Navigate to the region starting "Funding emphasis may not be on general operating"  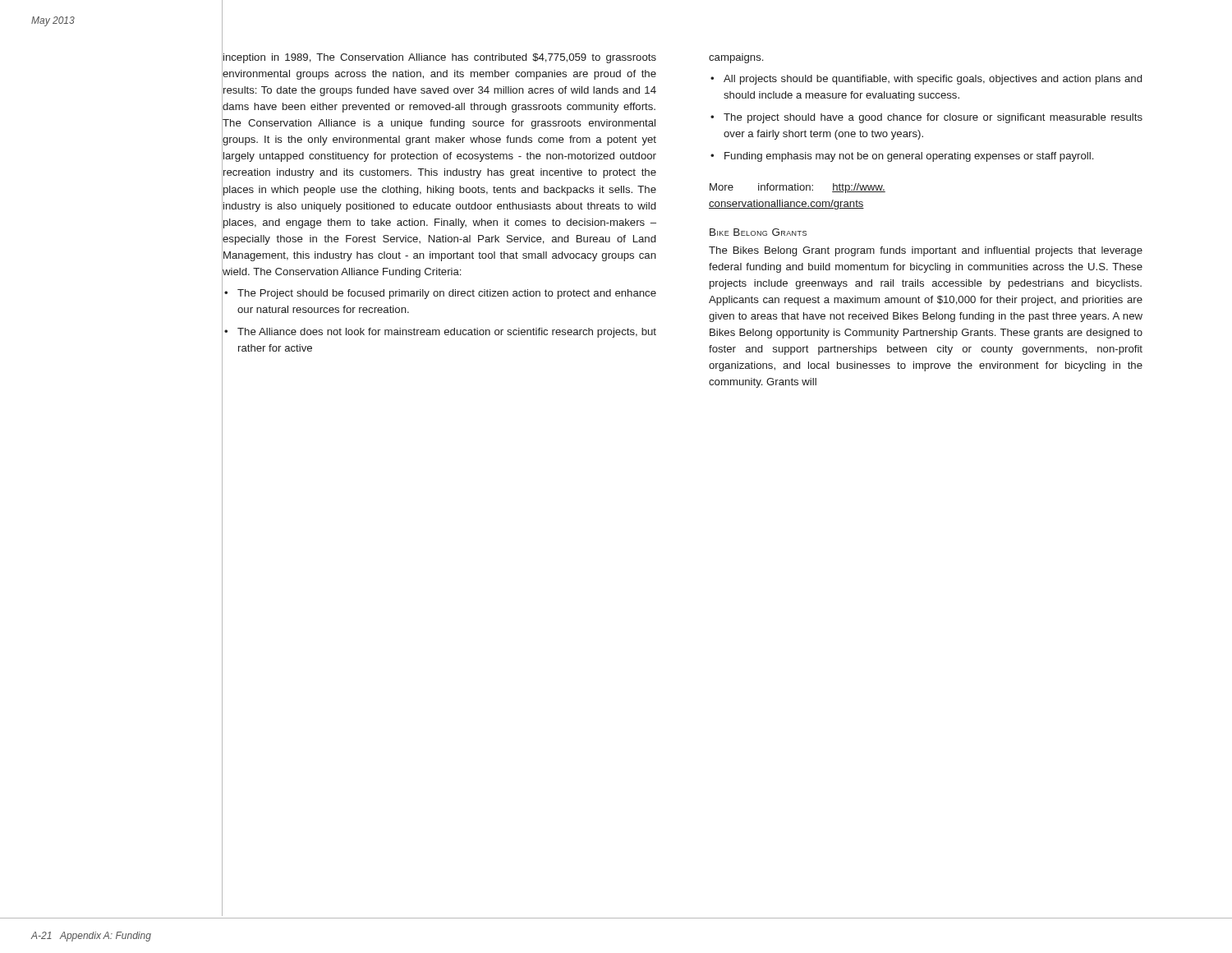tap(909, 156)
